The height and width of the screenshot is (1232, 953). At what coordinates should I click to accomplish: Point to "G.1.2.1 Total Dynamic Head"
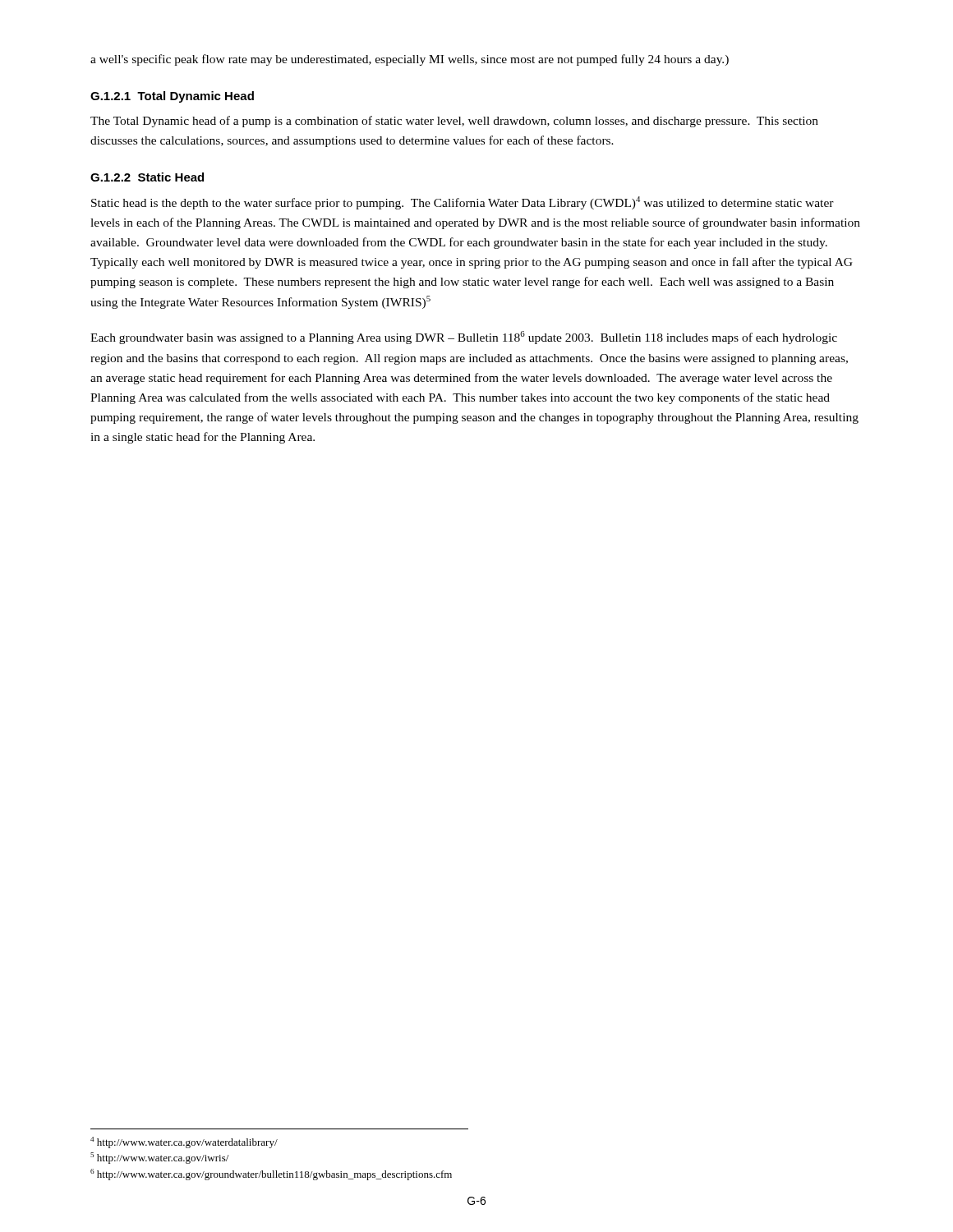click(x=172, y=96)
